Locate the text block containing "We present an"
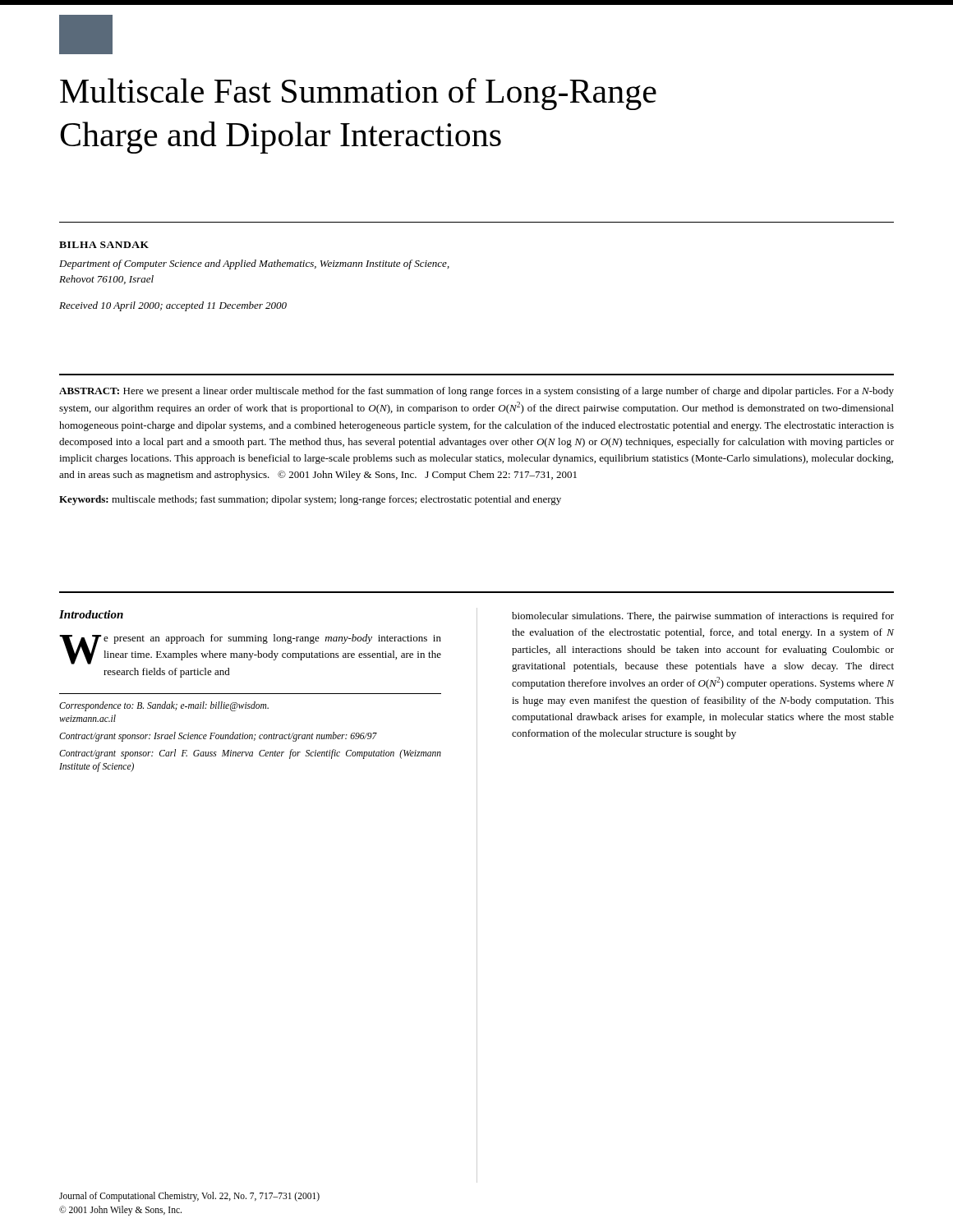The image size is (953, 1232). 250,655
